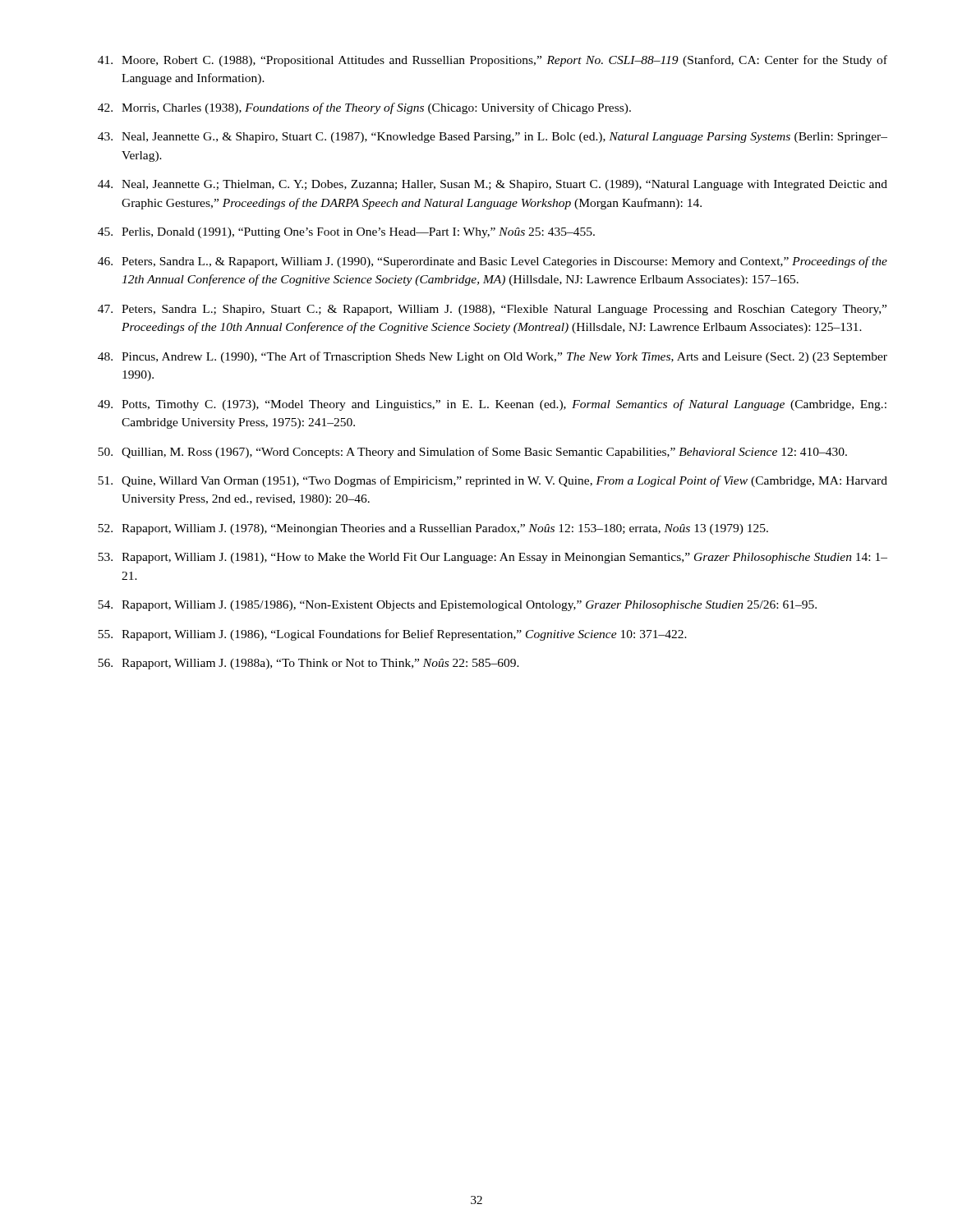Viewport: 953px width, 1232px height.
Task: Click on the list item that says "49. Potts, Timothy C."
Action: tap(481, 413)
